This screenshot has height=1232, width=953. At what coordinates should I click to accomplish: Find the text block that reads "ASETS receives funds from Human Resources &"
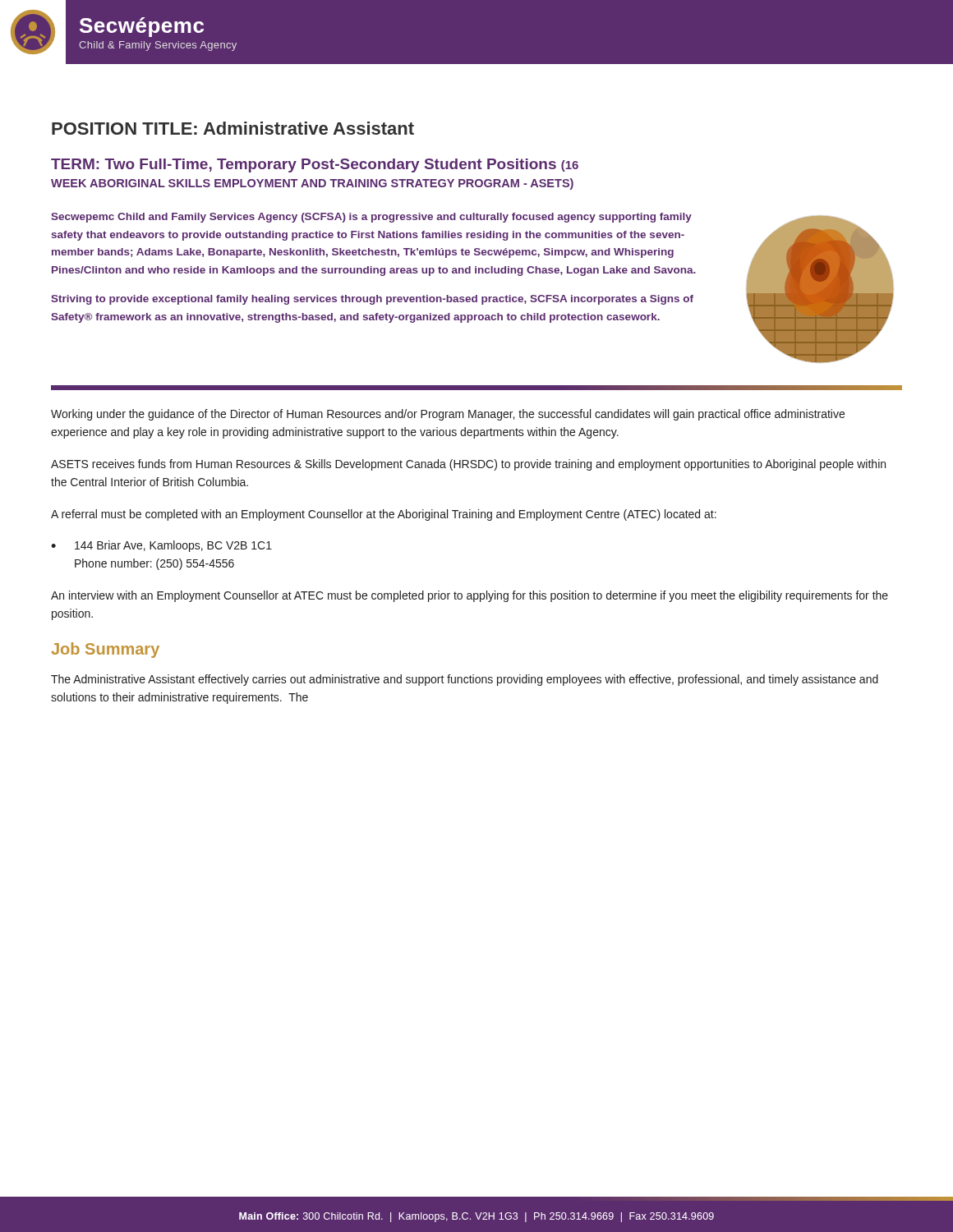pyautogui.click(x=469, y=473)
